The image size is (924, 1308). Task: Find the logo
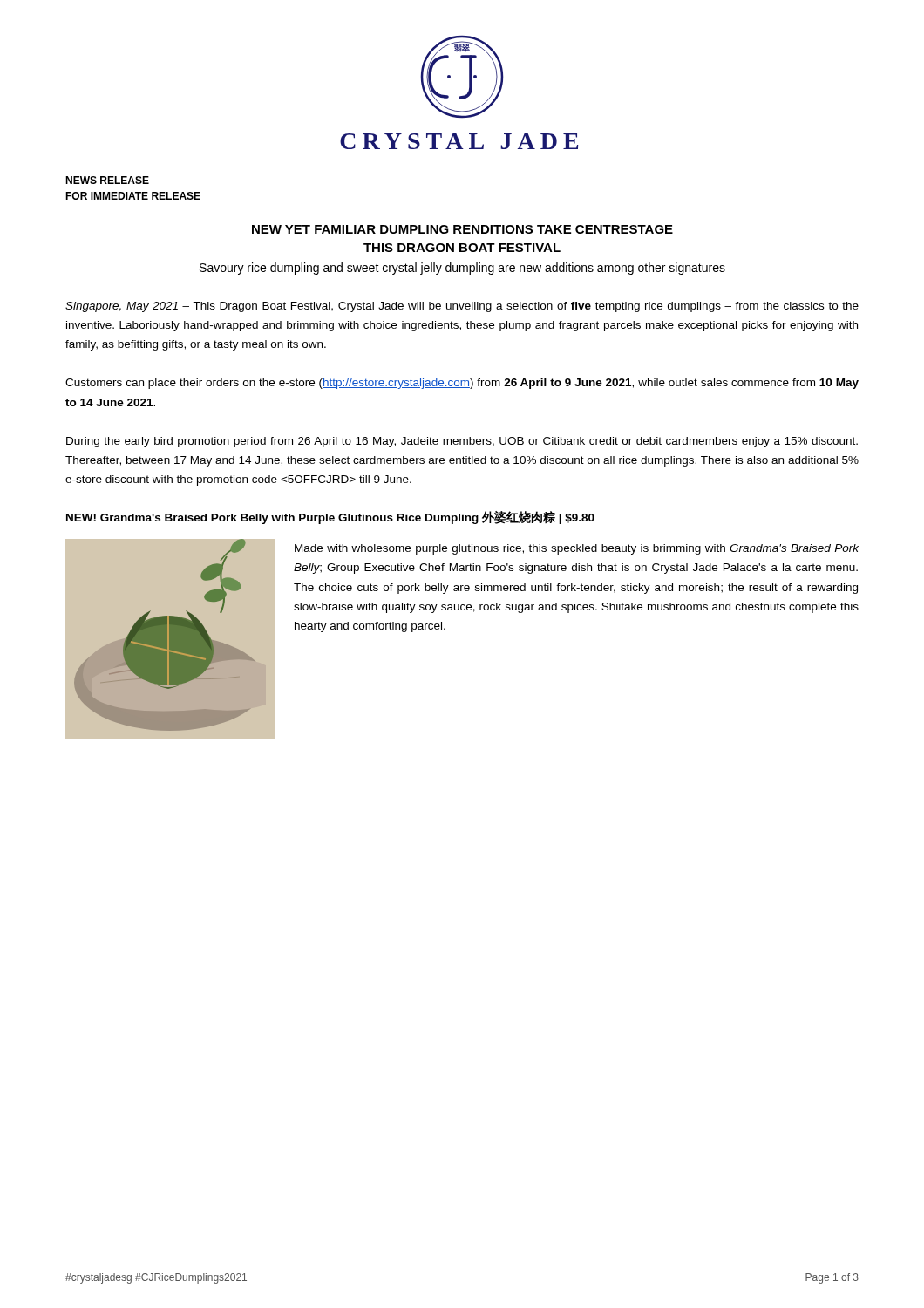462,78
